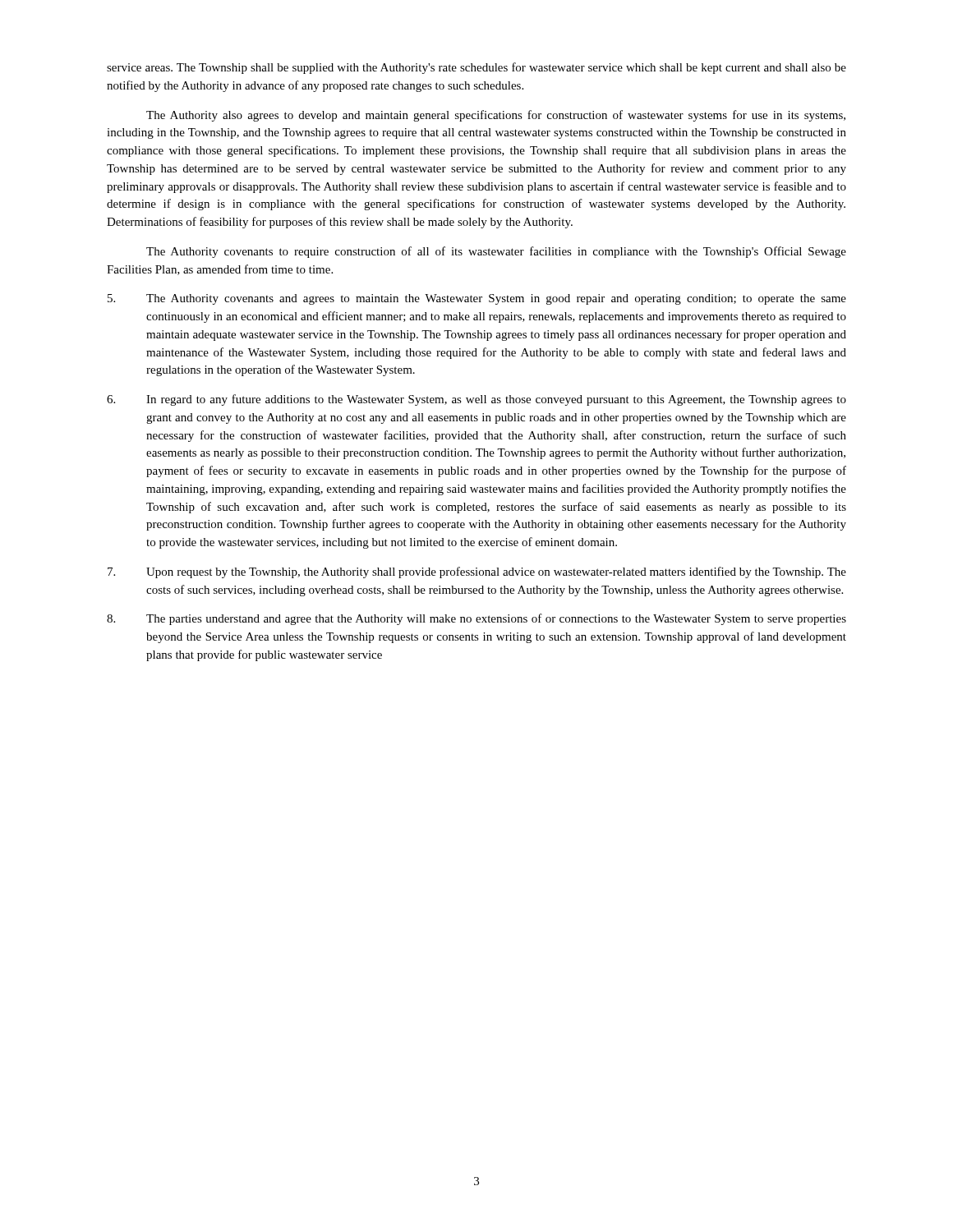Find the text block starting "In regard to any"
This screenshot has height=1232, width=953.
click(476, 471)
